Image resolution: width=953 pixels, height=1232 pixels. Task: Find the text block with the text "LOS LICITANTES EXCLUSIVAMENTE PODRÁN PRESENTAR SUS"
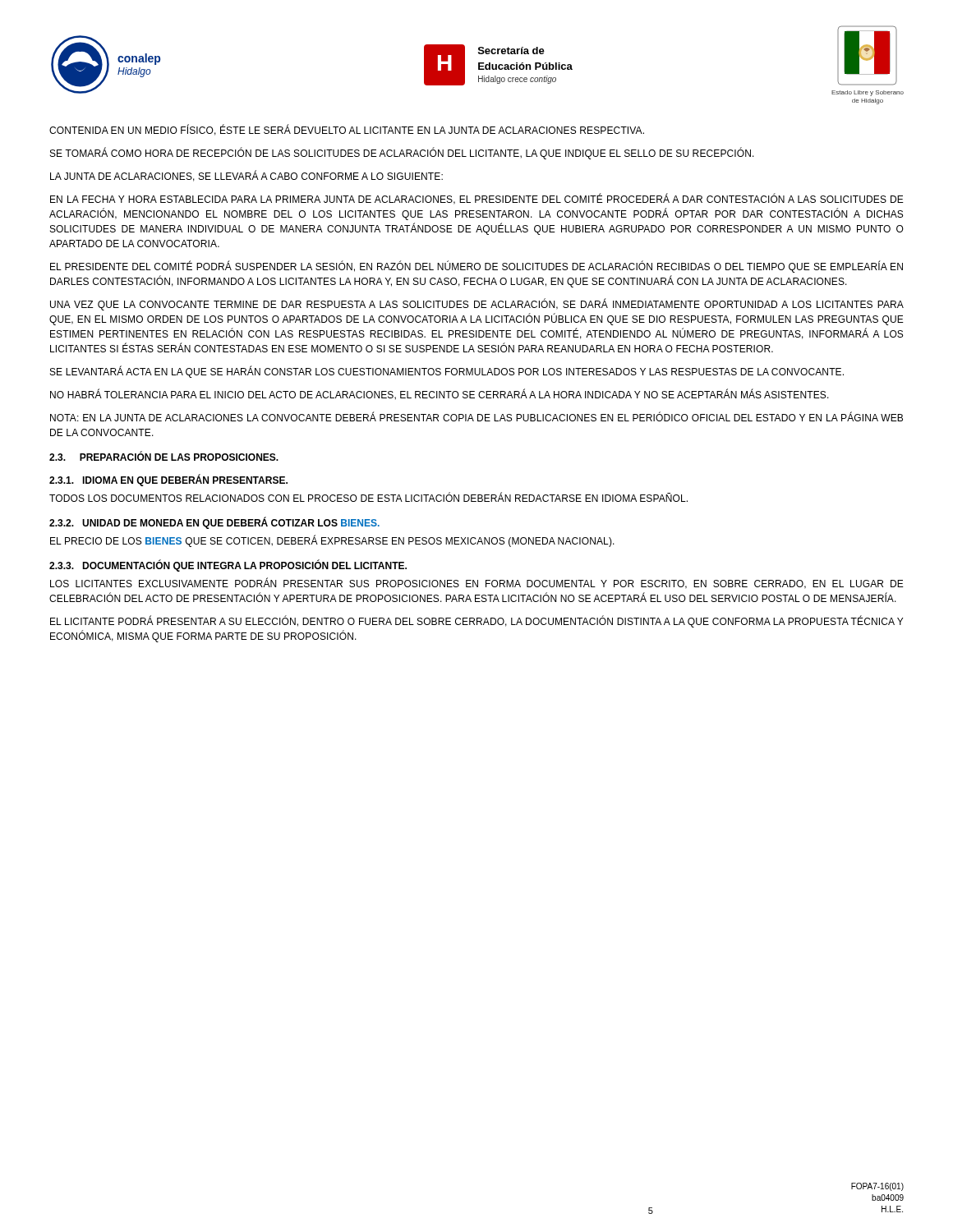click(x=476, y=591)
